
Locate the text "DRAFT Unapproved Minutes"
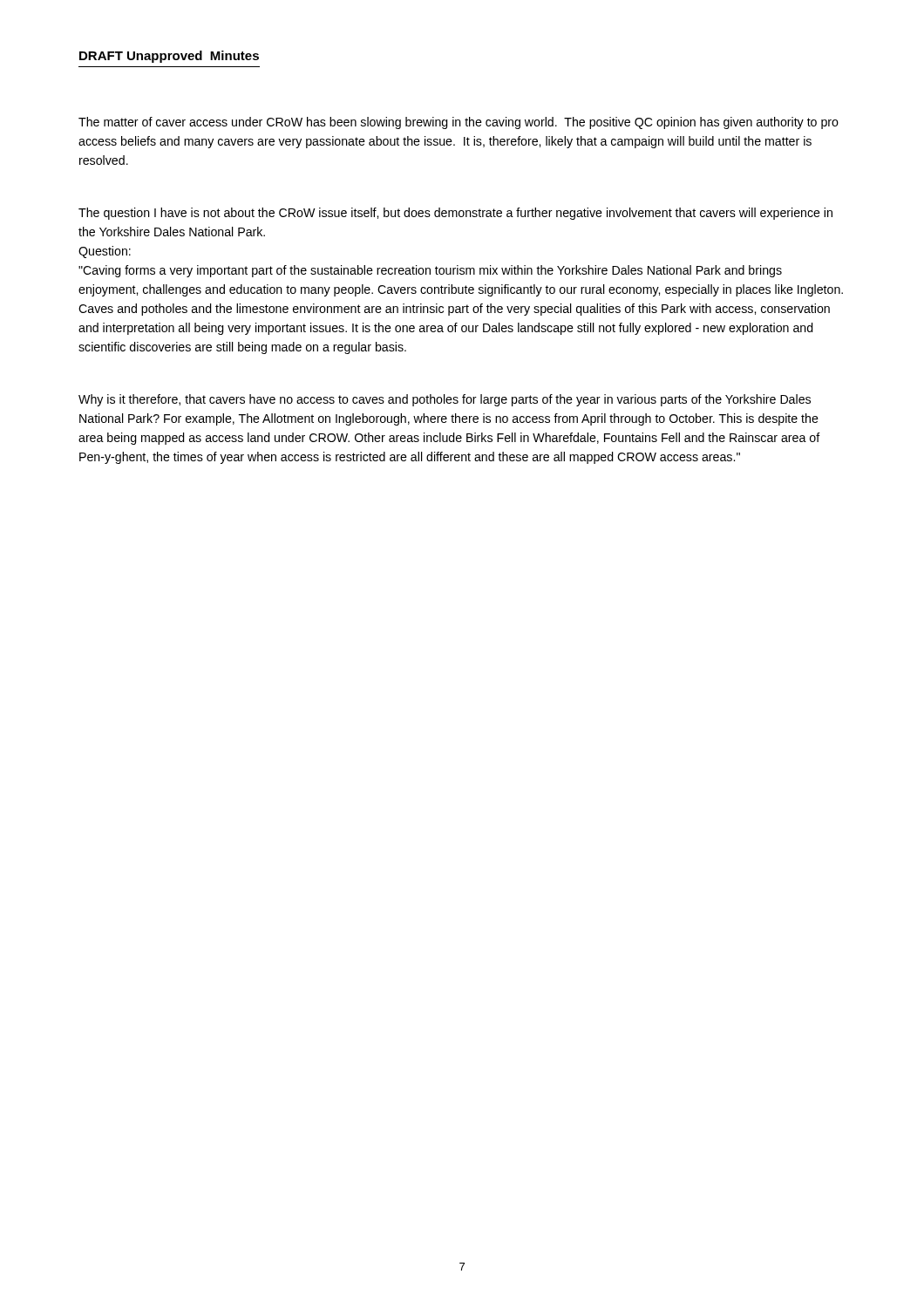click(x=169, y=55)
